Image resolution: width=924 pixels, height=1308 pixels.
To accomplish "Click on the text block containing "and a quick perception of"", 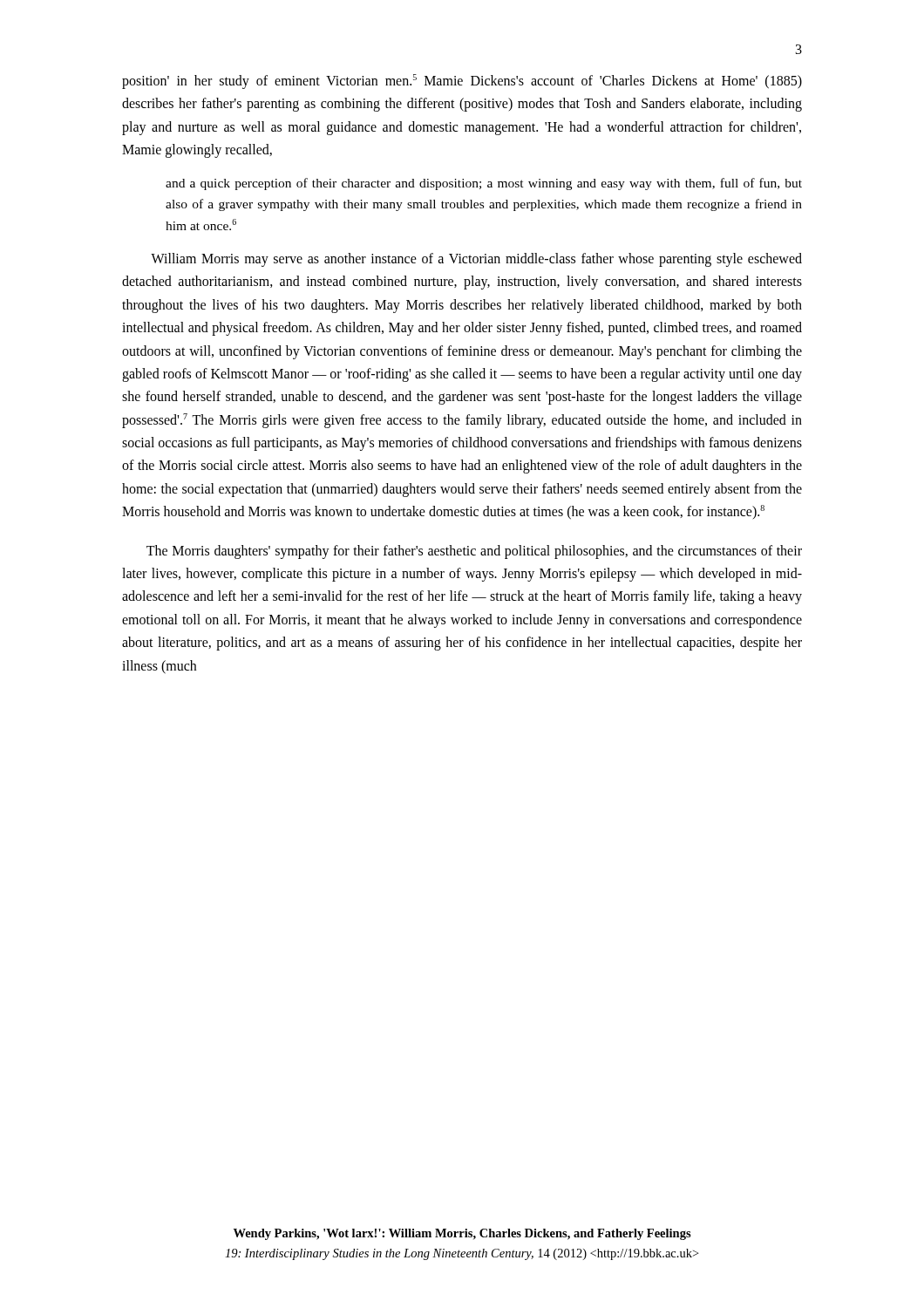I will [x=484, y=204].
